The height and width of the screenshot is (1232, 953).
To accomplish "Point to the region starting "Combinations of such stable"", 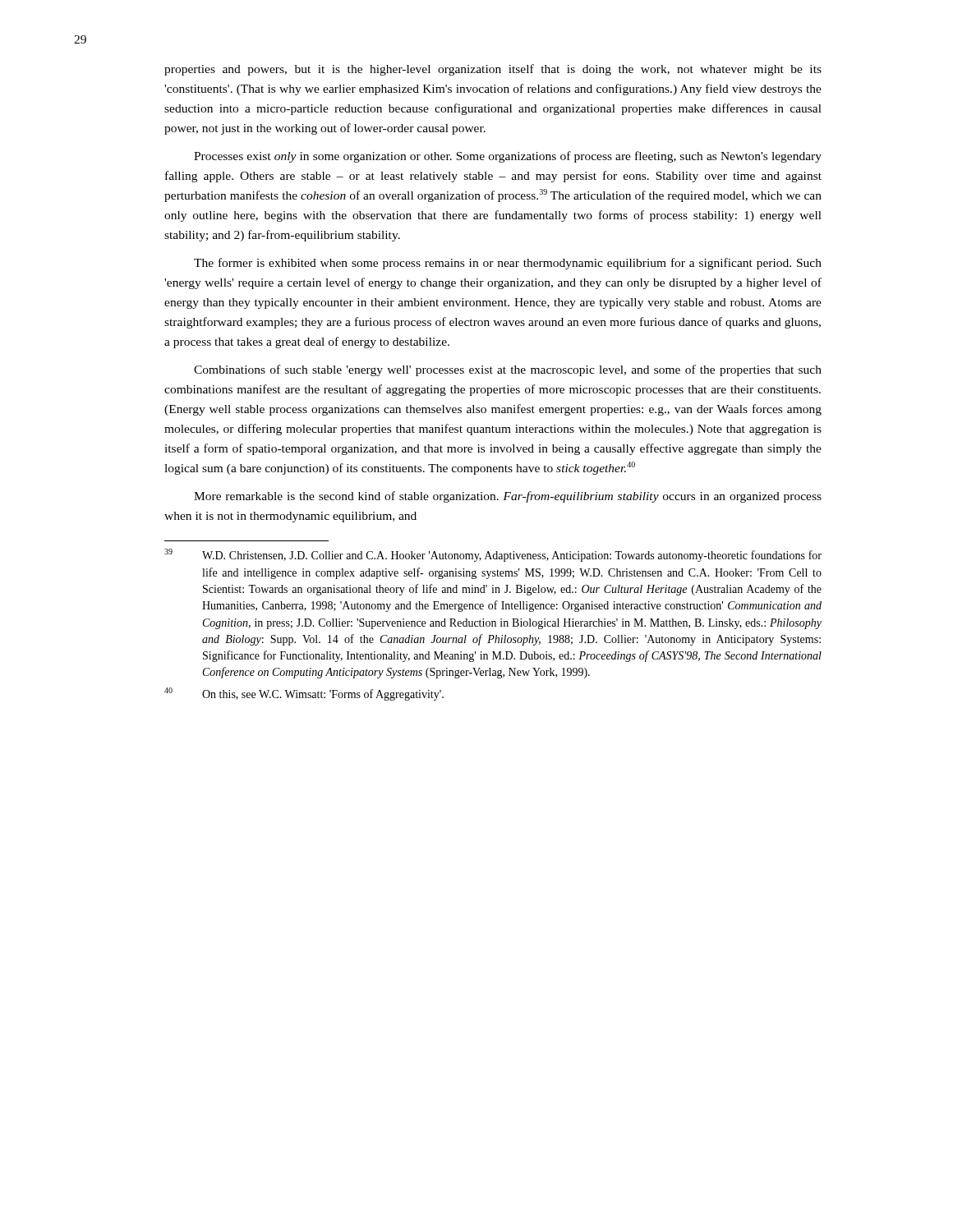I will pos(493,419).
